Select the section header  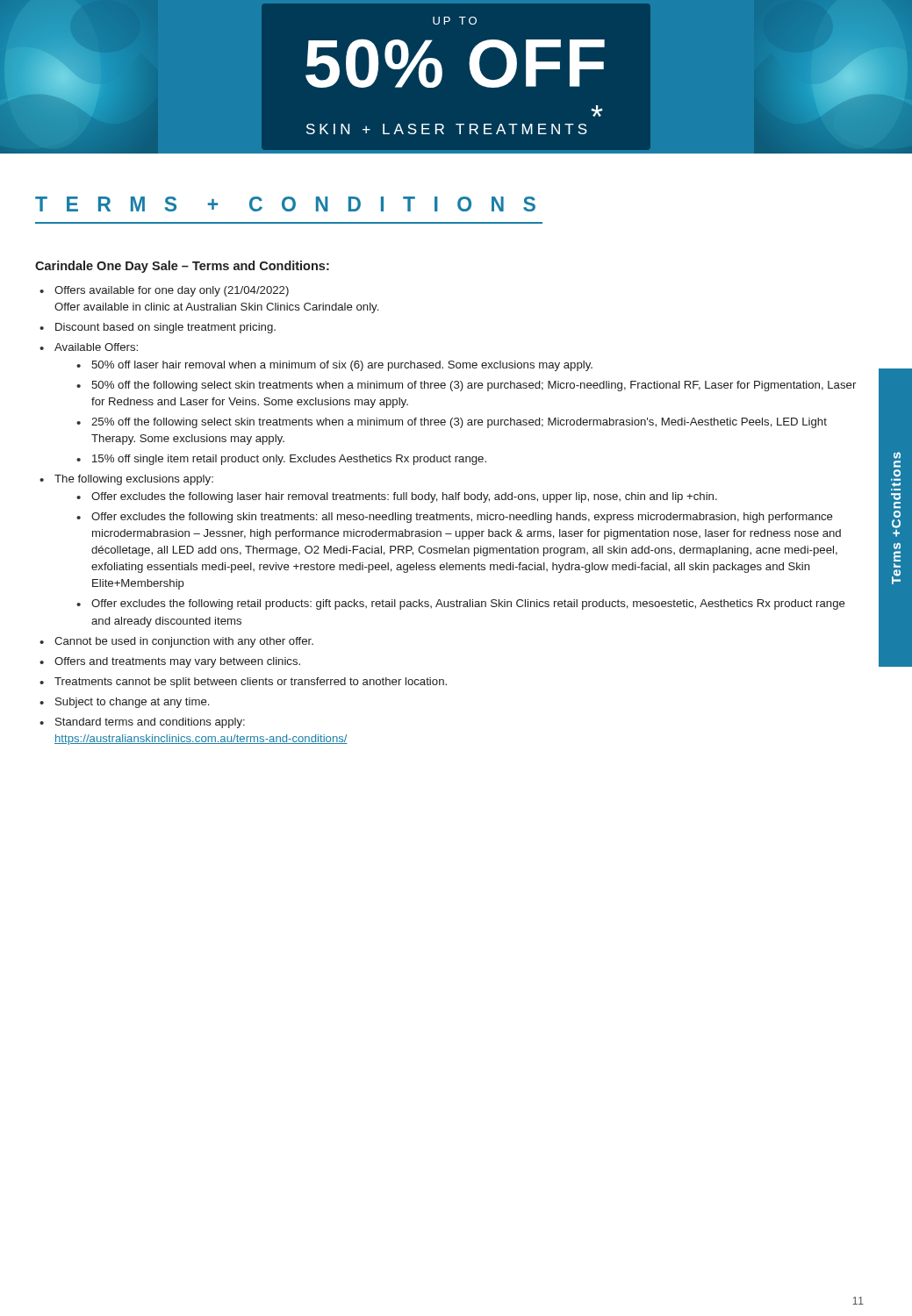[x=182, y=266]
